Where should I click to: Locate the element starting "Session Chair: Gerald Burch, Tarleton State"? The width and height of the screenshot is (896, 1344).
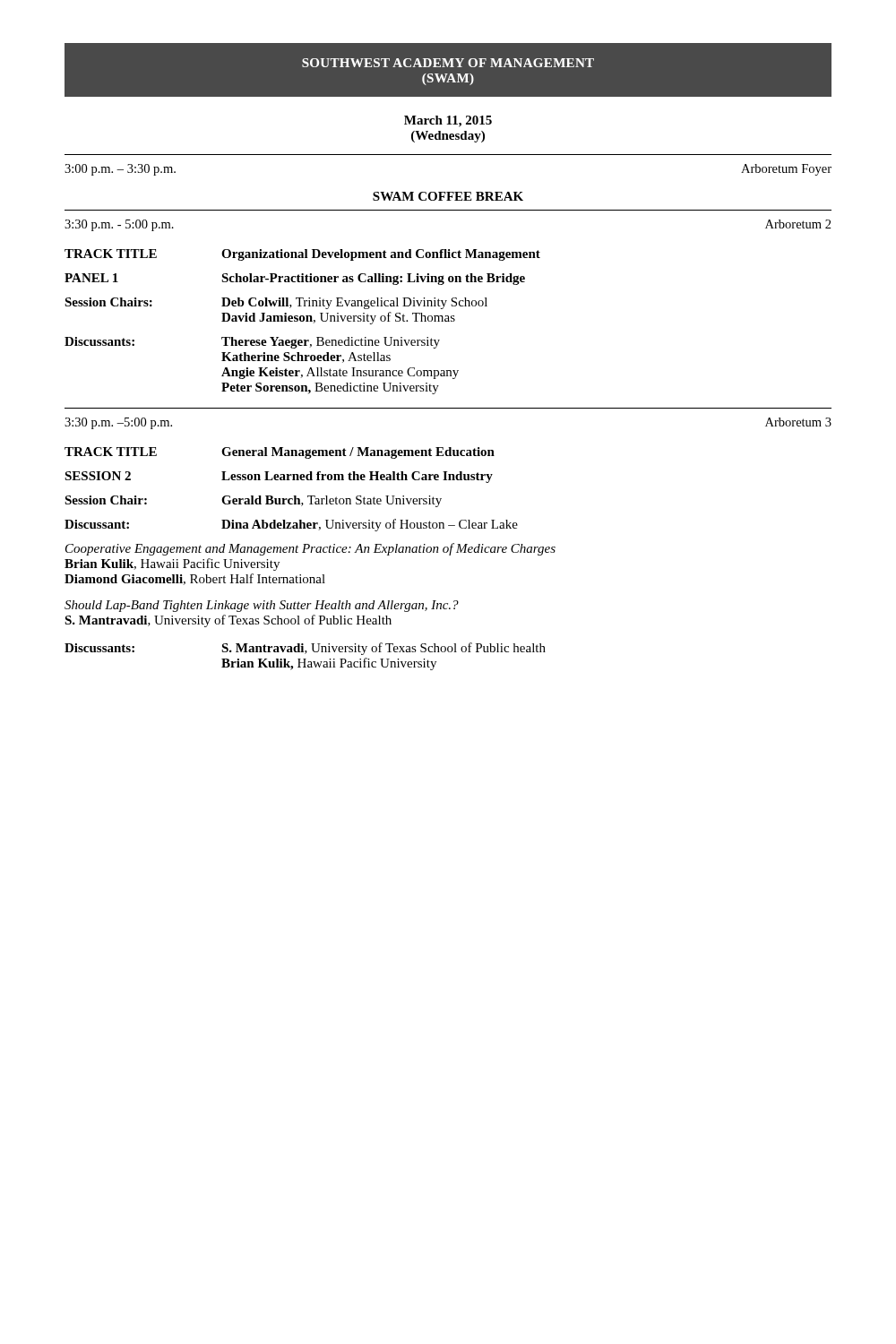[x=448, y=500]
